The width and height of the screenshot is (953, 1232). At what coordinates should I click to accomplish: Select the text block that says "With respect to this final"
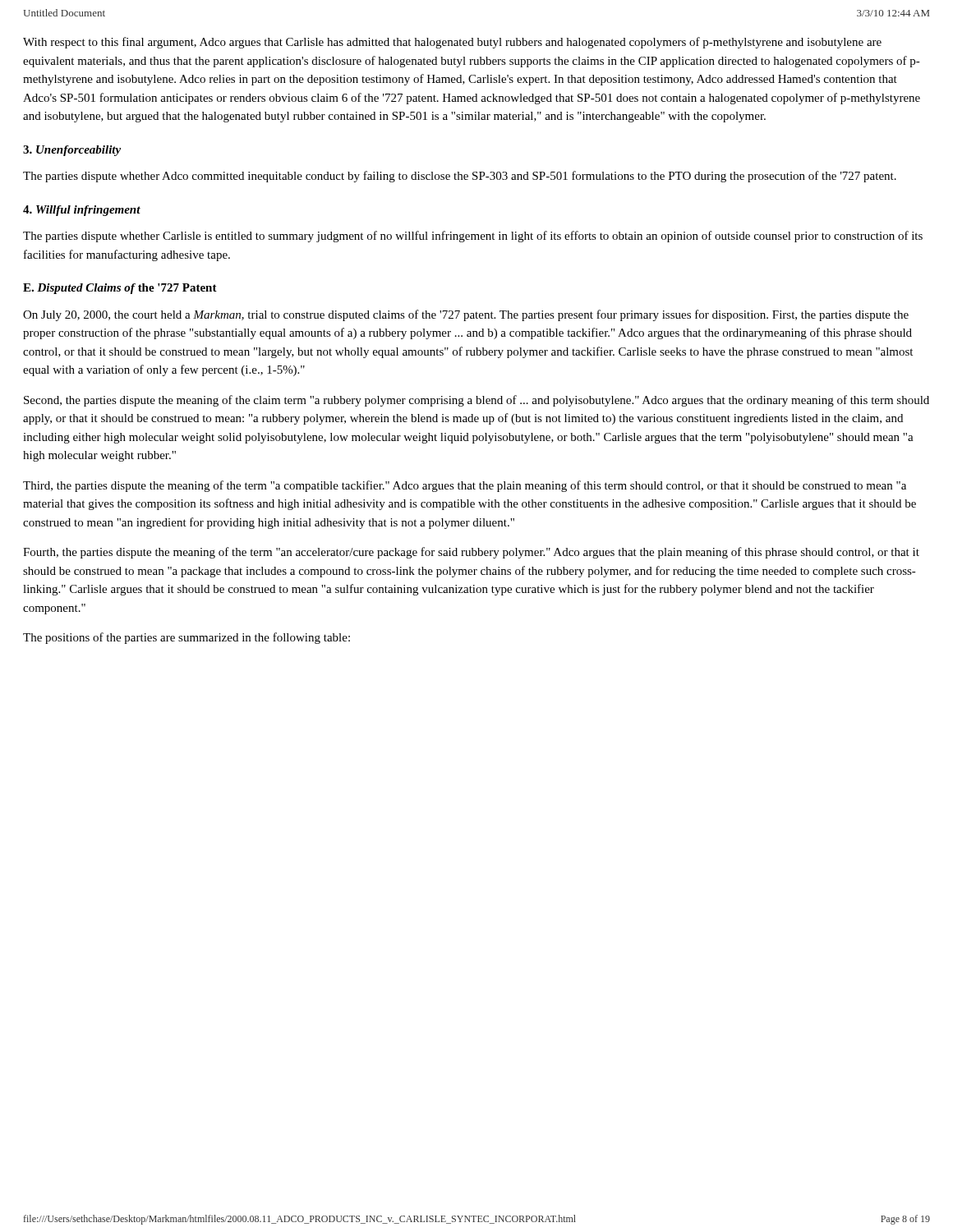476,79
